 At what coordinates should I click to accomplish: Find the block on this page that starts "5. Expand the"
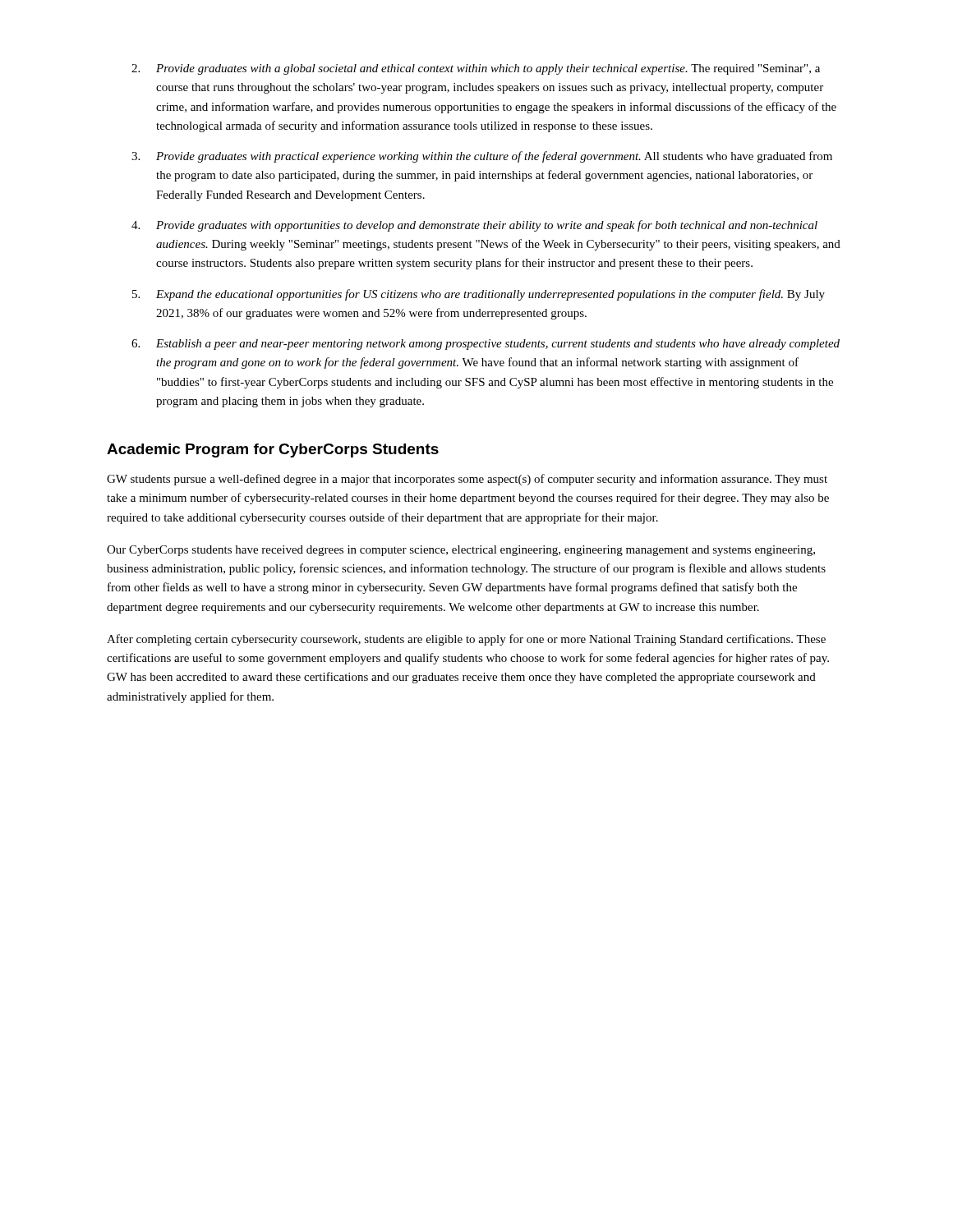coord(489,304)
